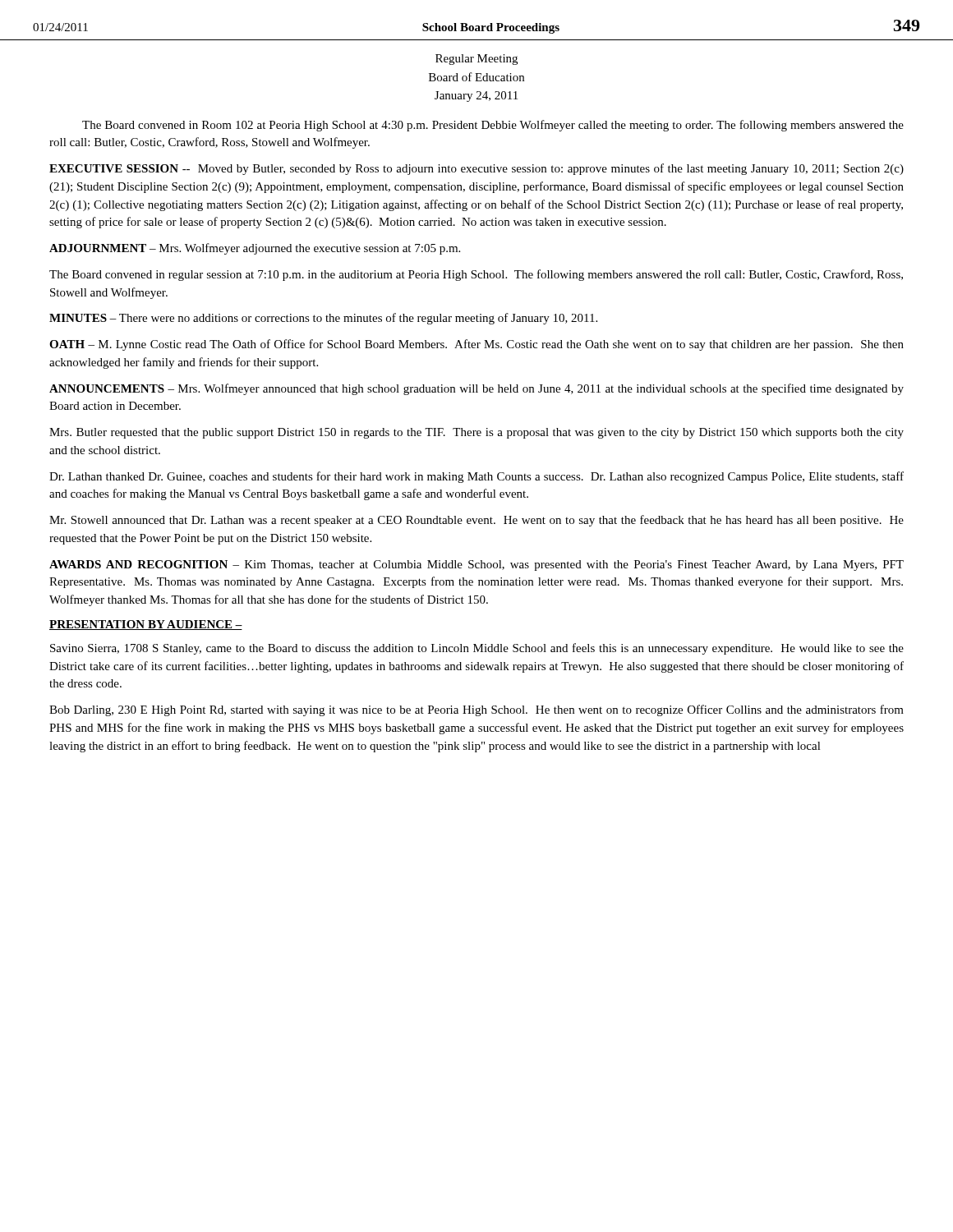The image size is (953, 1232).
Task: Click on the text block starting "Mr. Stowell announced that Dr. Lathan was"
Action: 476,529
